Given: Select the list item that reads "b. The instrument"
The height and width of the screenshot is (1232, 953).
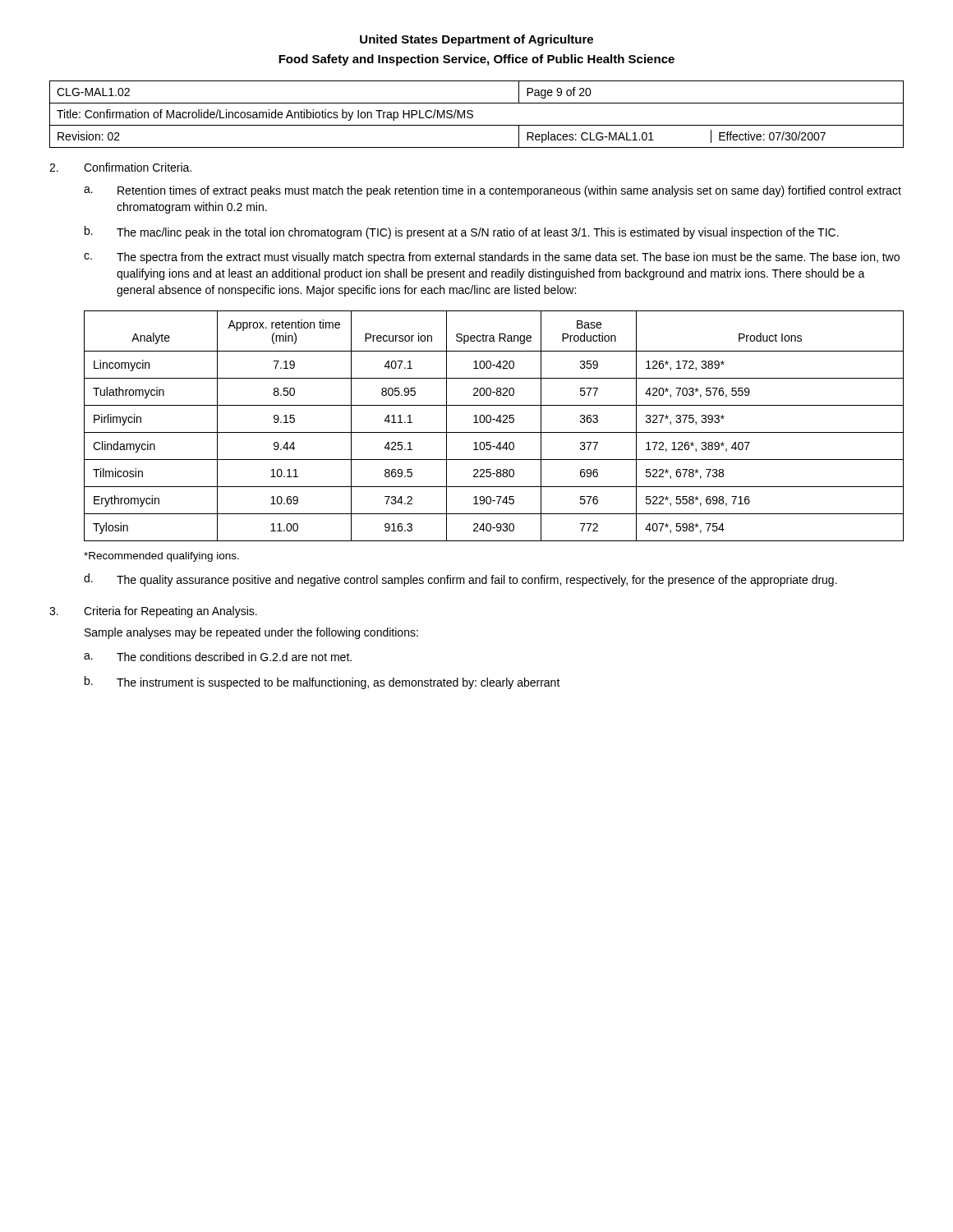Looking at the screenshot, I should [x=494, y=682].
